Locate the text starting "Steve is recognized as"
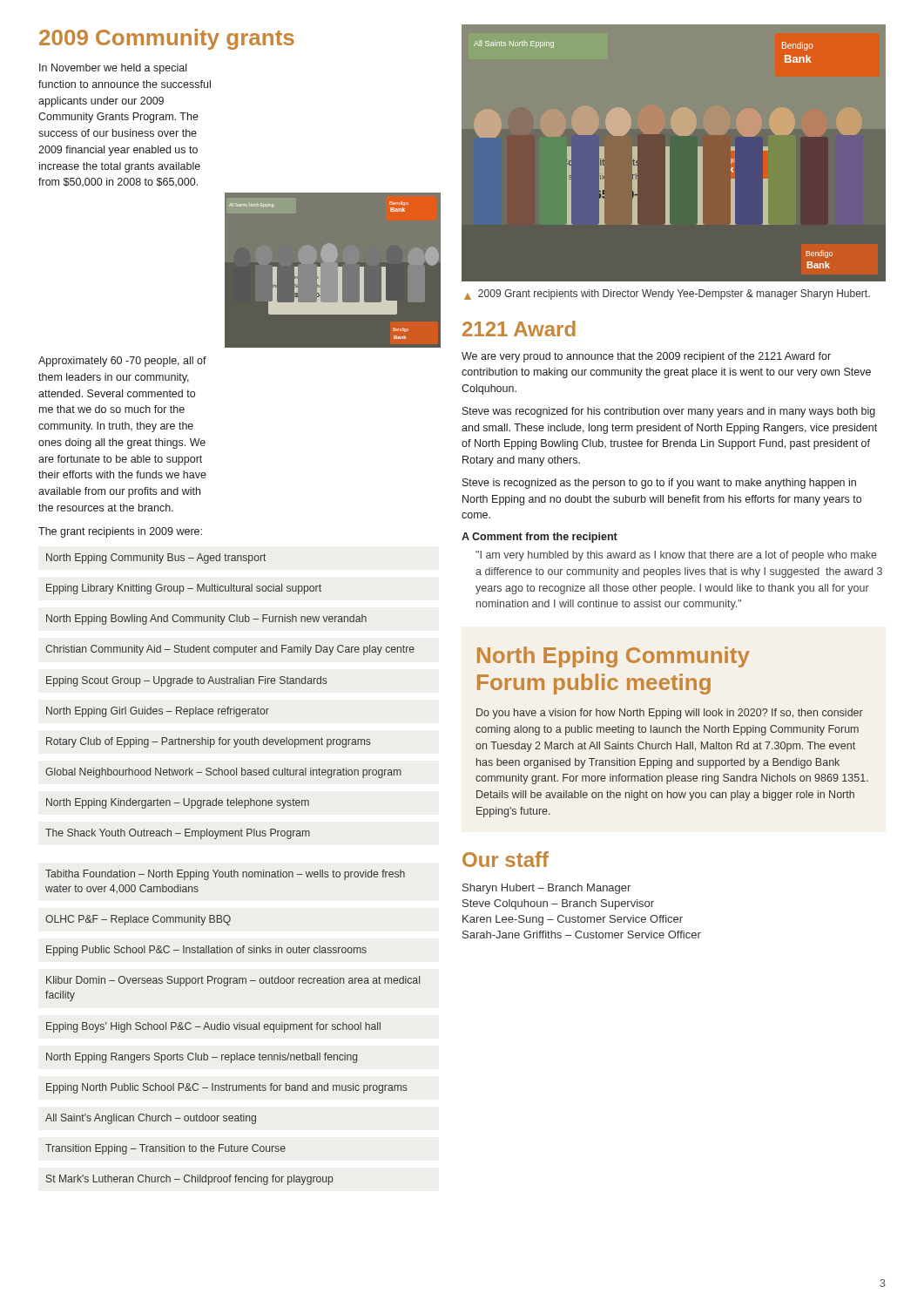Viewport: 924px width, 1307px height. pos(662,499)
